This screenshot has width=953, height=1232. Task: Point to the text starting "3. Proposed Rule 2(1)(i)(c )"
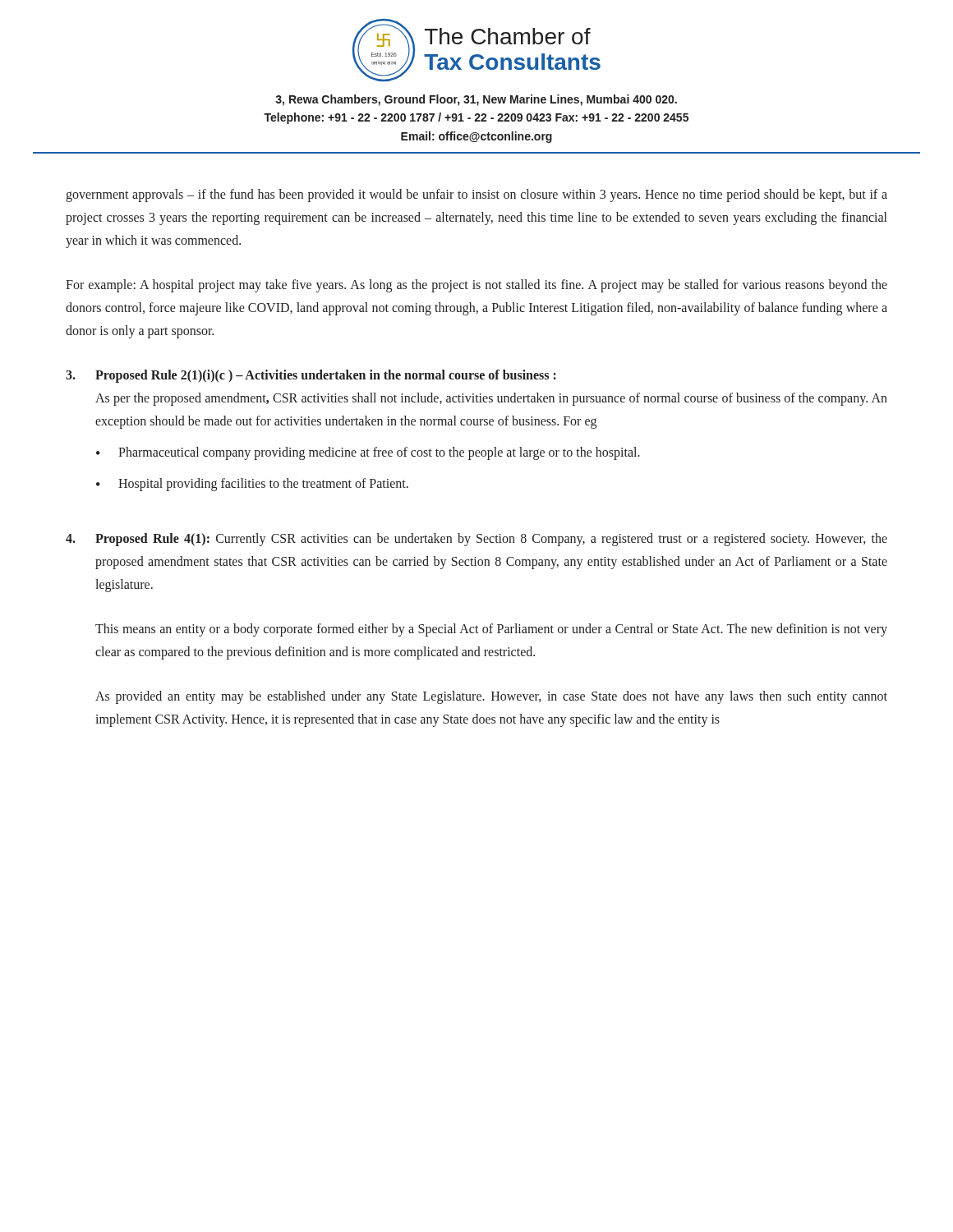311,376
